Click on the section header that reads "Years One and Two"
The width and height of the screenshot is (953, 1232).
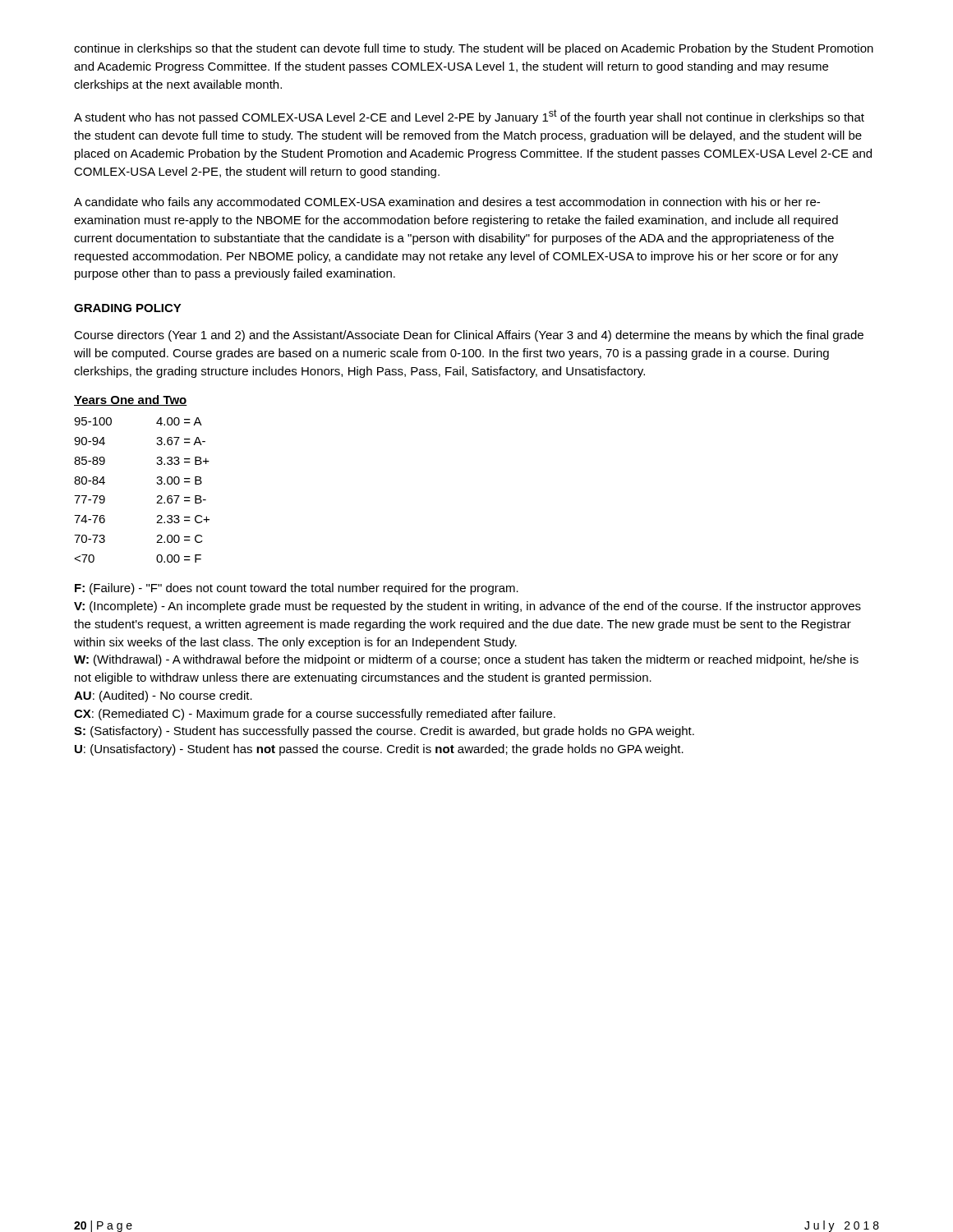click(130, 400)
